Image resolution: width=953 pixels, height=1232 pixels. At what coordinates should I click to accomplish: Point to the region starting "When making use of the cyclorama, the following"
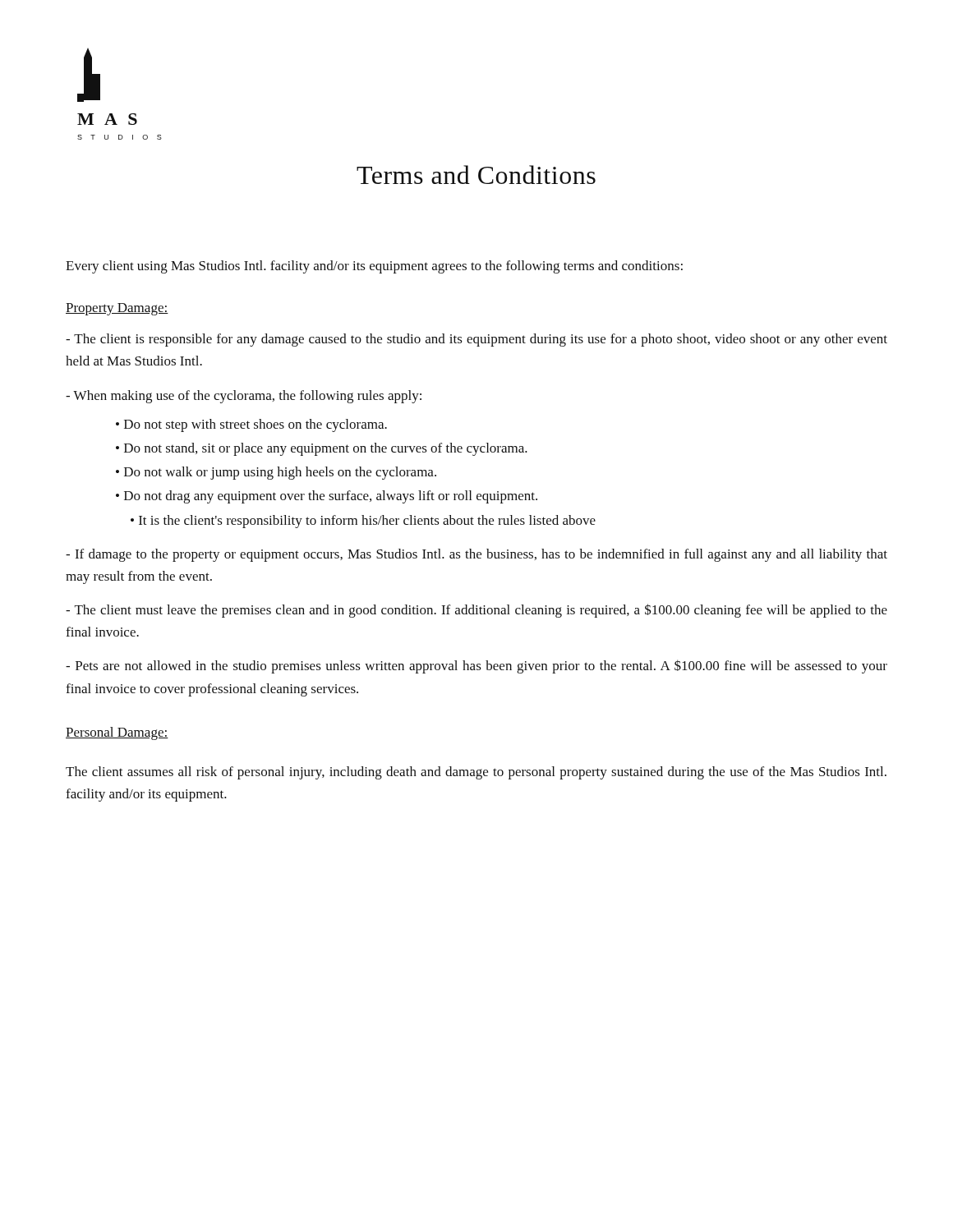244,395
